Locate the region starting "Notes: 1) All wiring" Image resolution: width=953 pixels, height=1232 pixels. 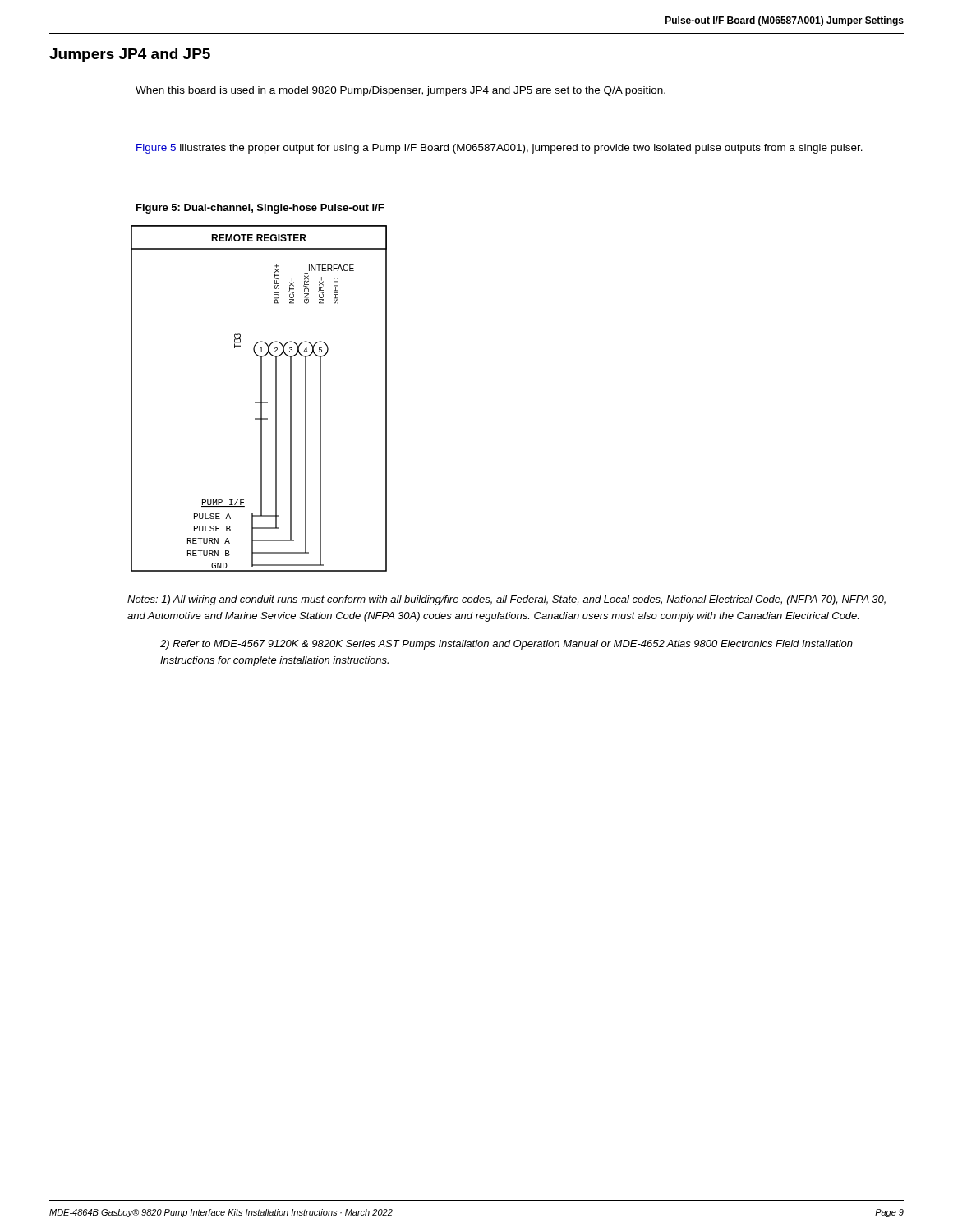click(507, 630)
